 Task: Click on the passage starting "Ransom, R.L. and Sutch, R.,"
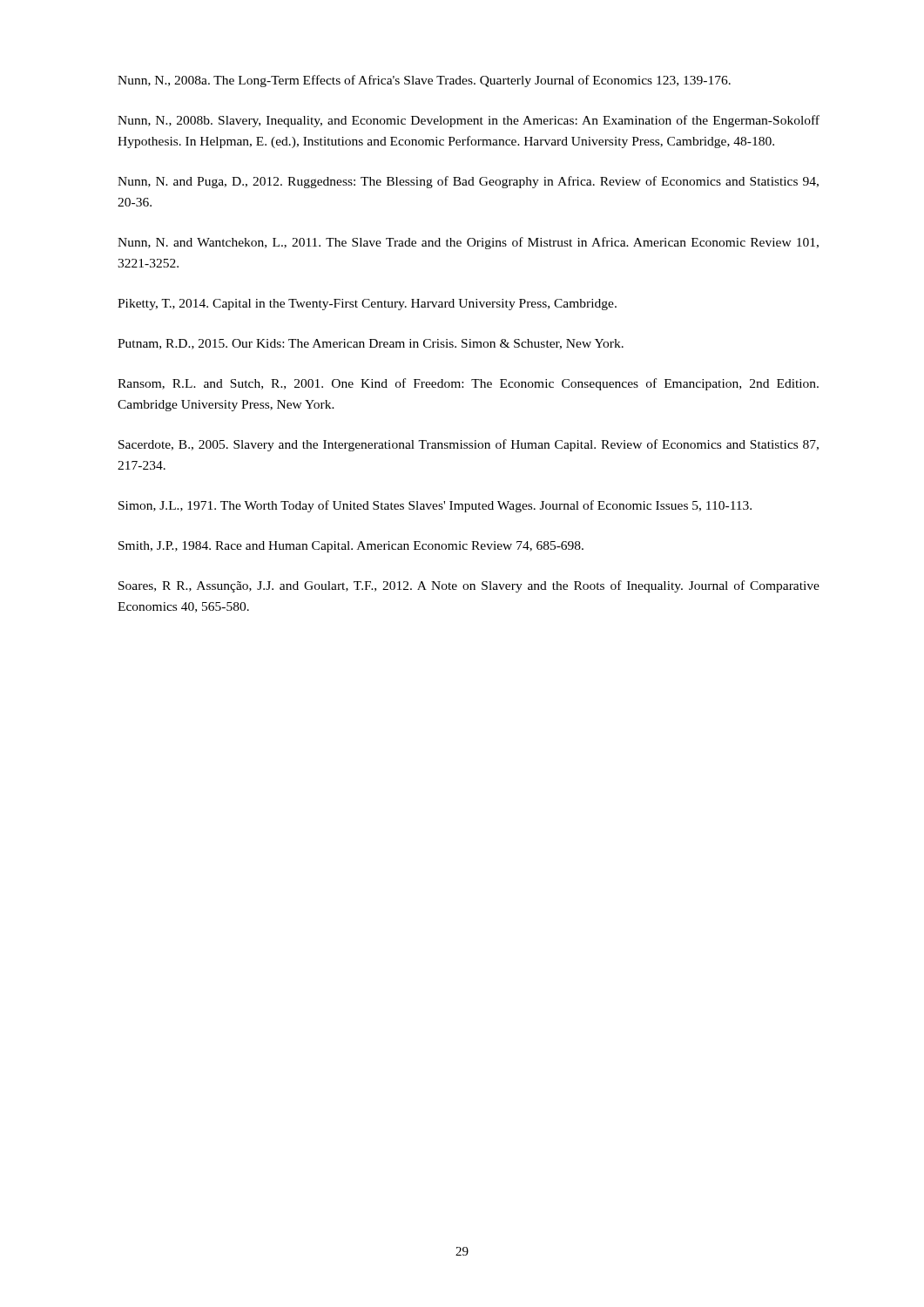tap(469, 394)
